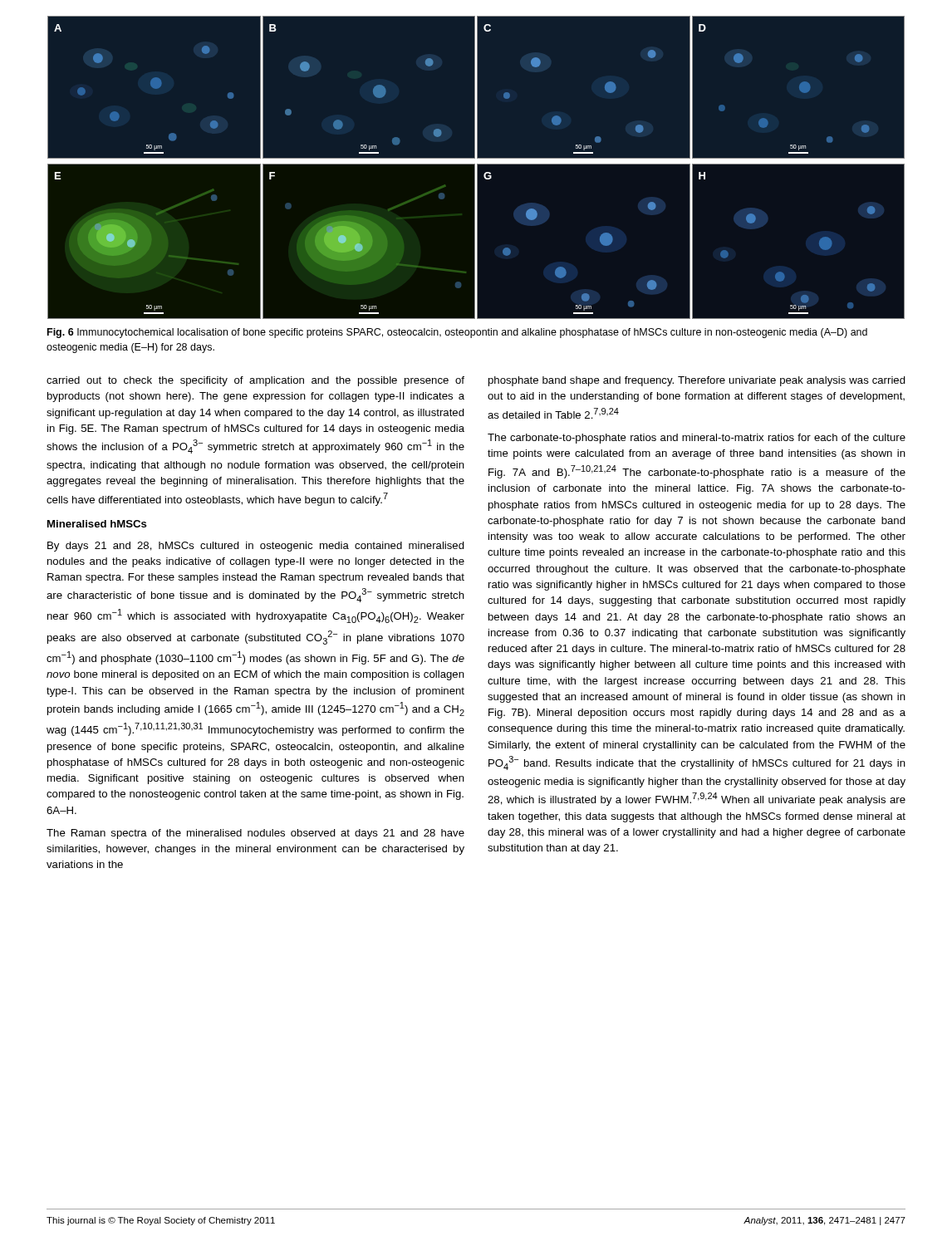Click where it says "Mineralised hMSCs"
The width and height of the screenshot is (952, 1246).
point(97,524)
